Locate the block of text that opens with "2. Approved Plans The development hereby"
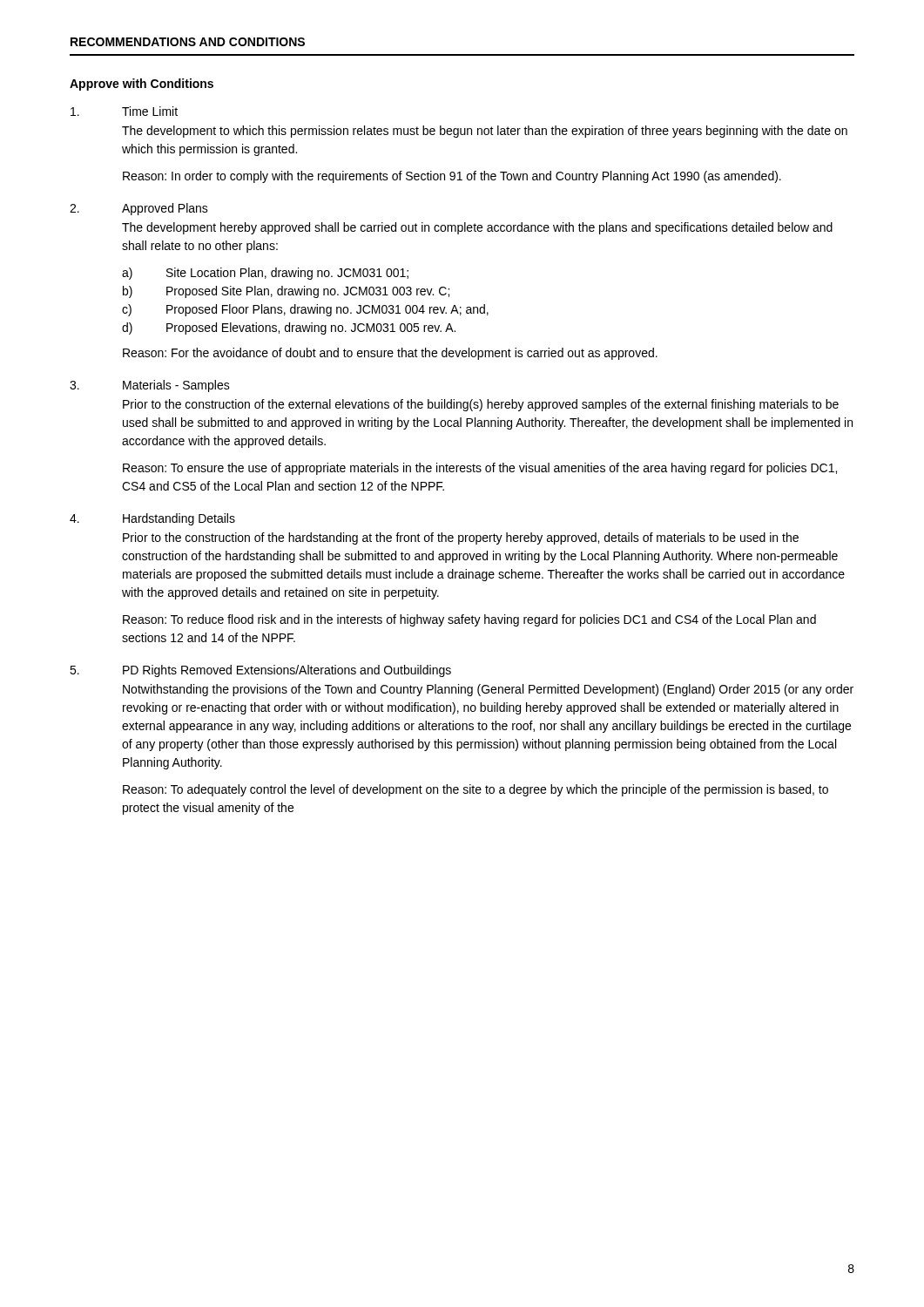The width and height of the screenshot is (924, 1307). [139, 209]
